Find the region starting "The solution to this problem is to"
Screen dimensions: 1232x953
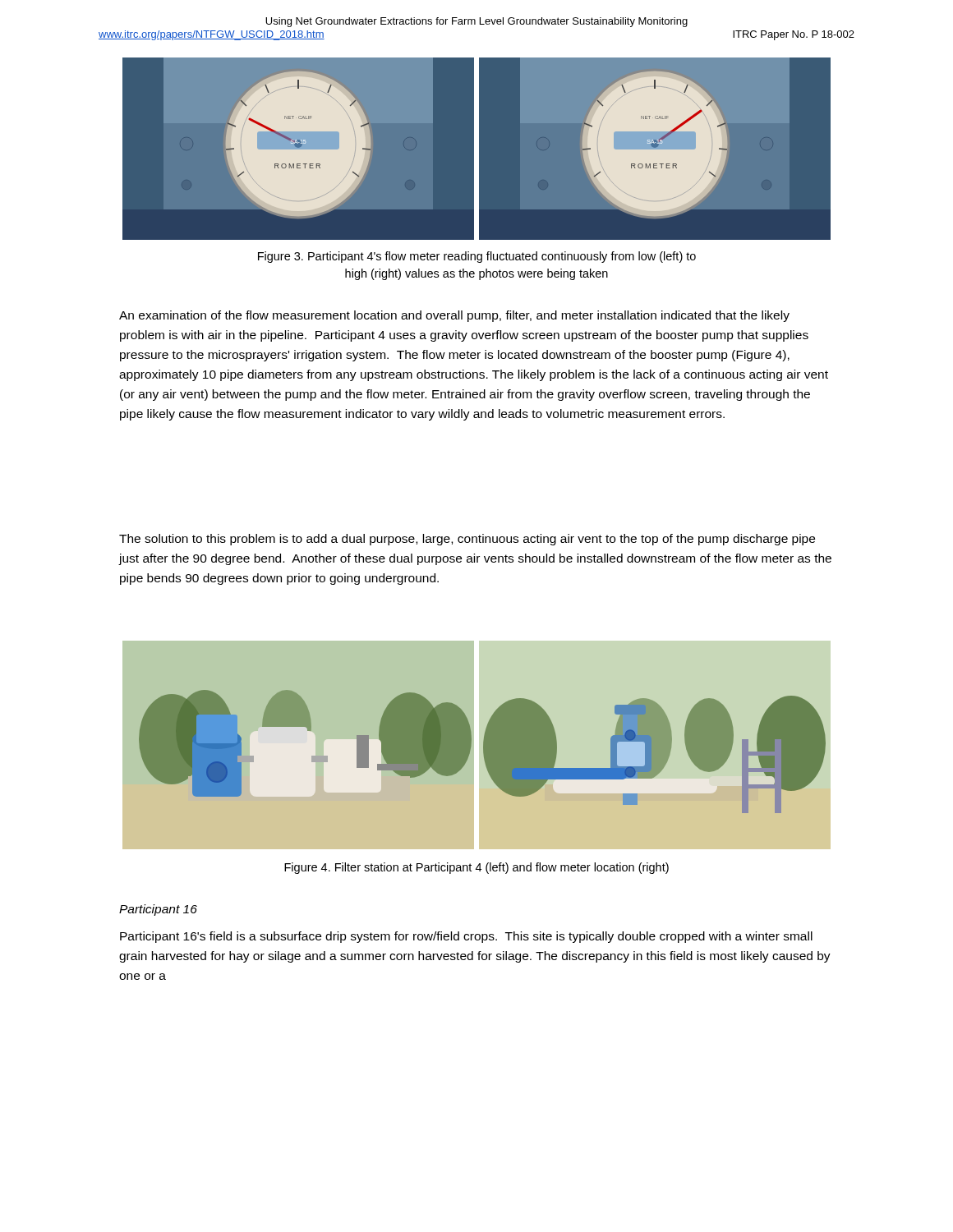pyautogui.click(x=476, y=558)
